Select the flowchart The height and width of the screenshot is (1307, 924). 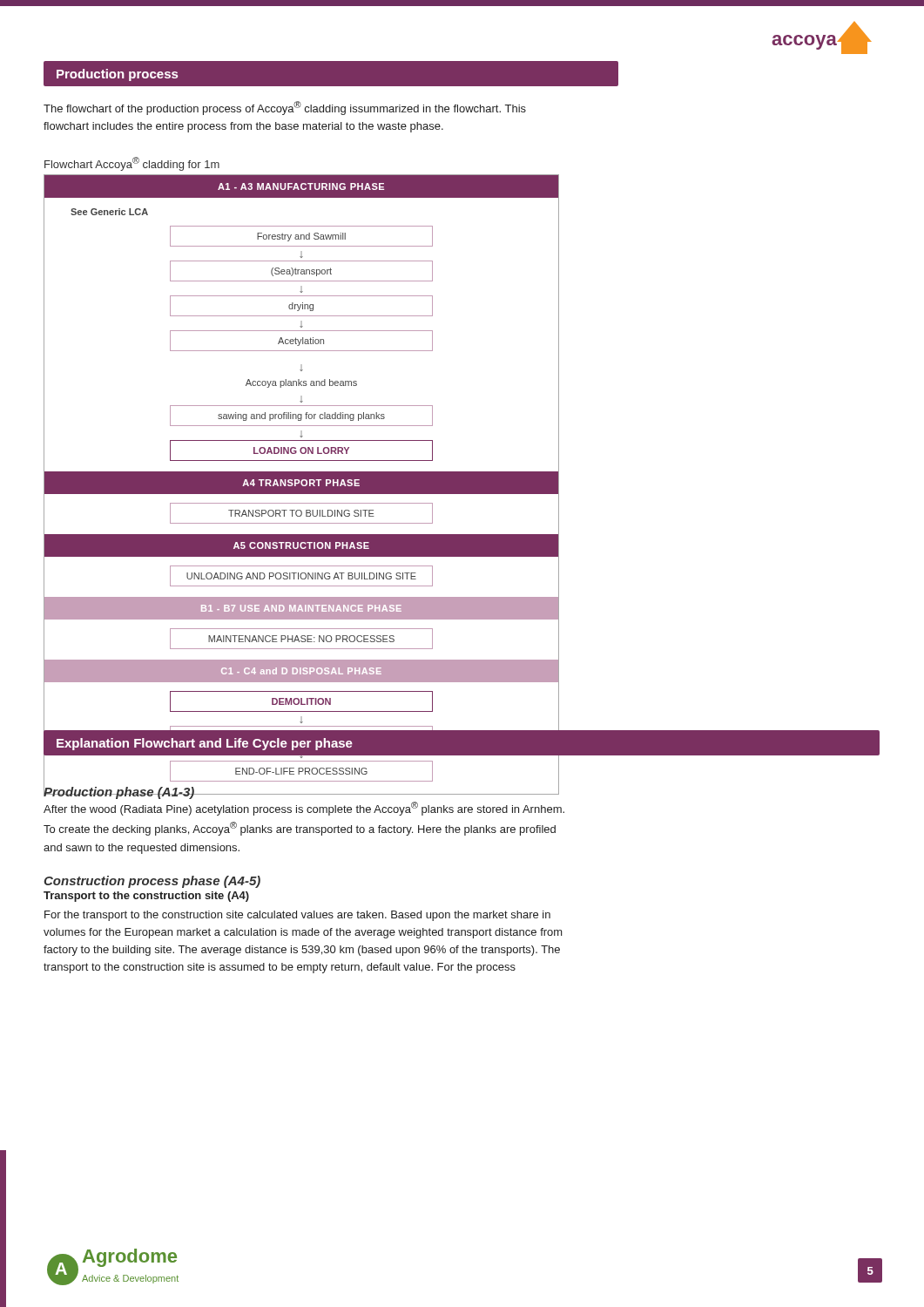click(301, 484)
